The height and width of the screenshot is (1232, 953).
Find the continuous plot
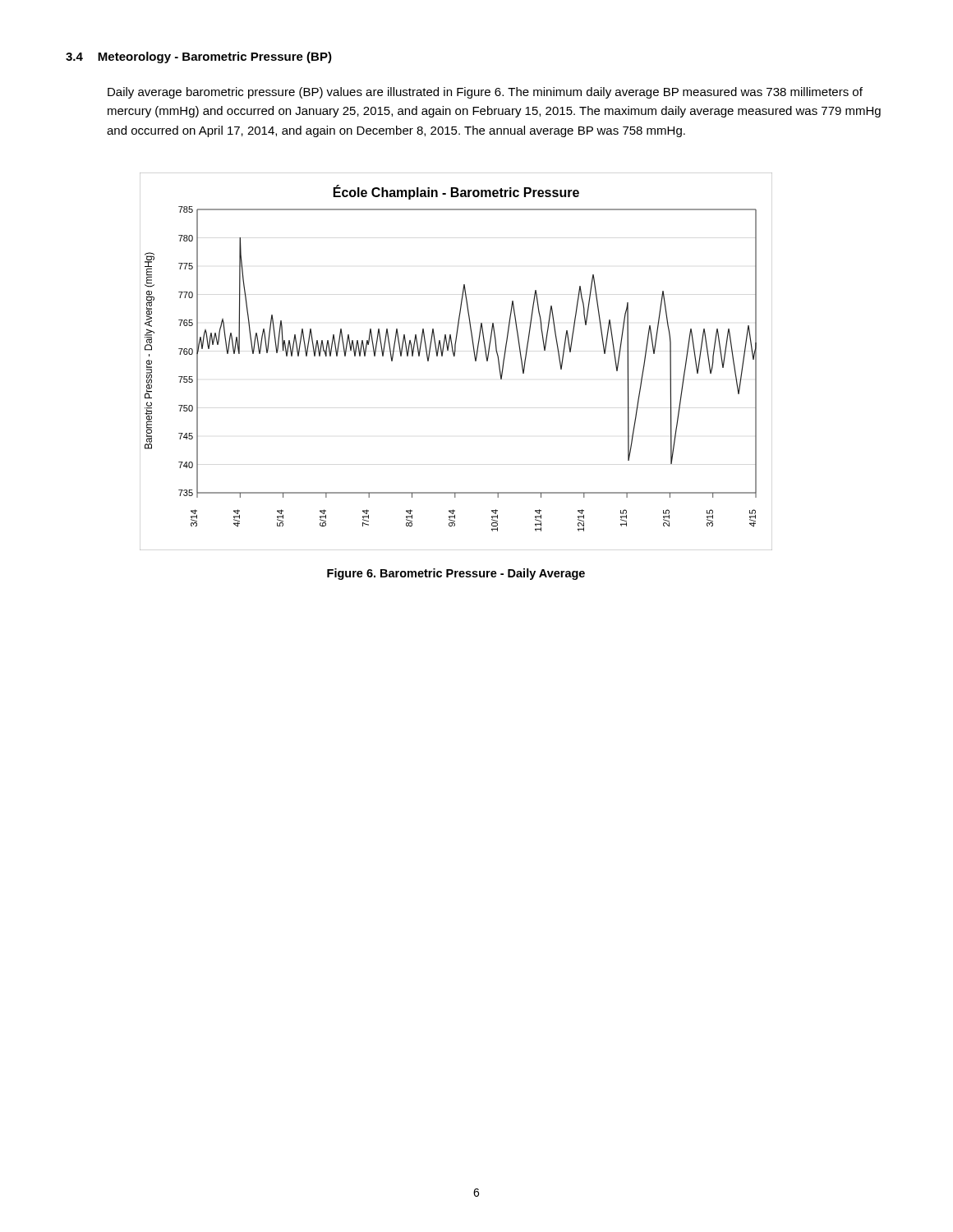click(x=456, y=363)
